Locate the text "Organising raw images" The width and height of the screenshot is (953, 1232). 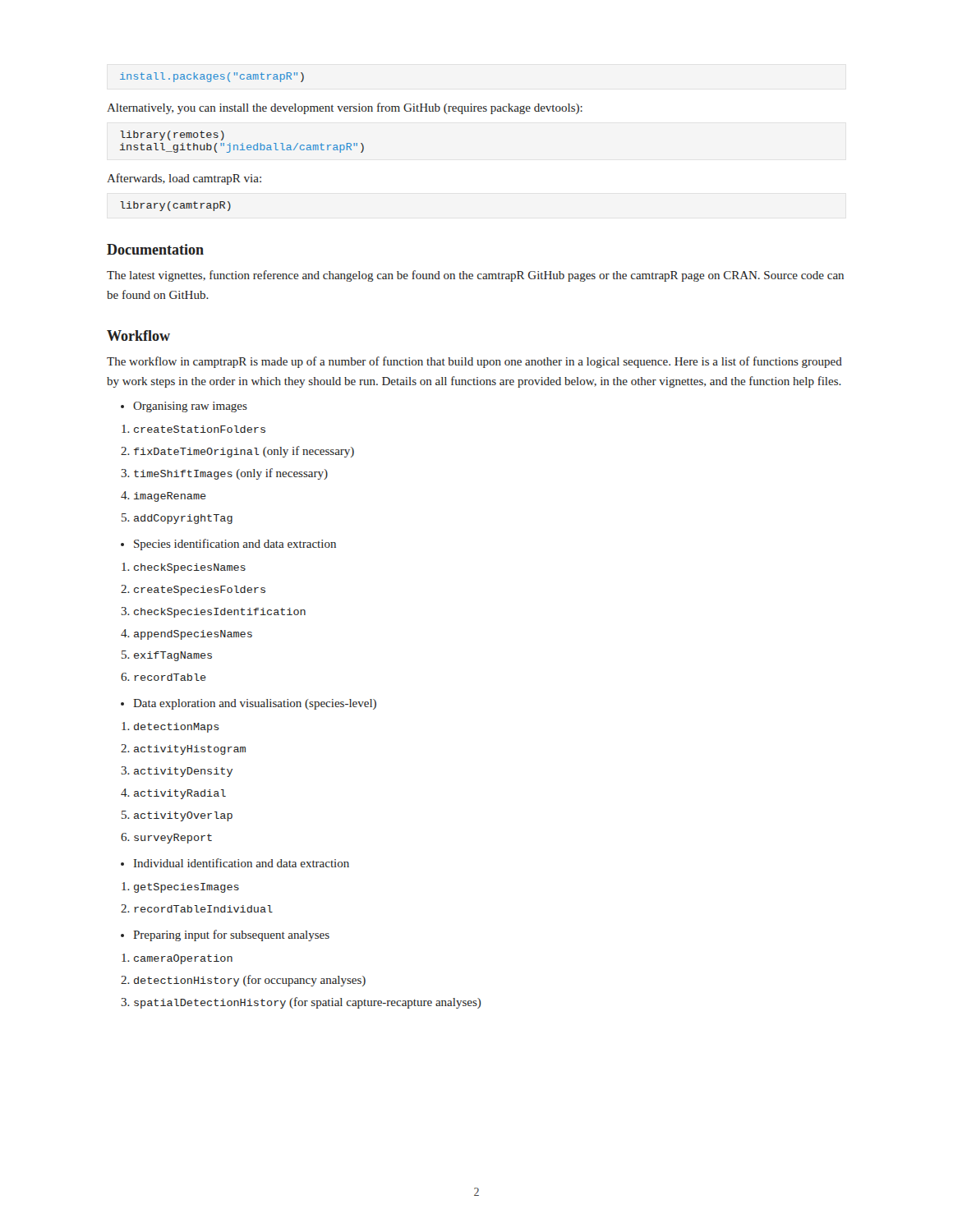[x=190, y=407]
